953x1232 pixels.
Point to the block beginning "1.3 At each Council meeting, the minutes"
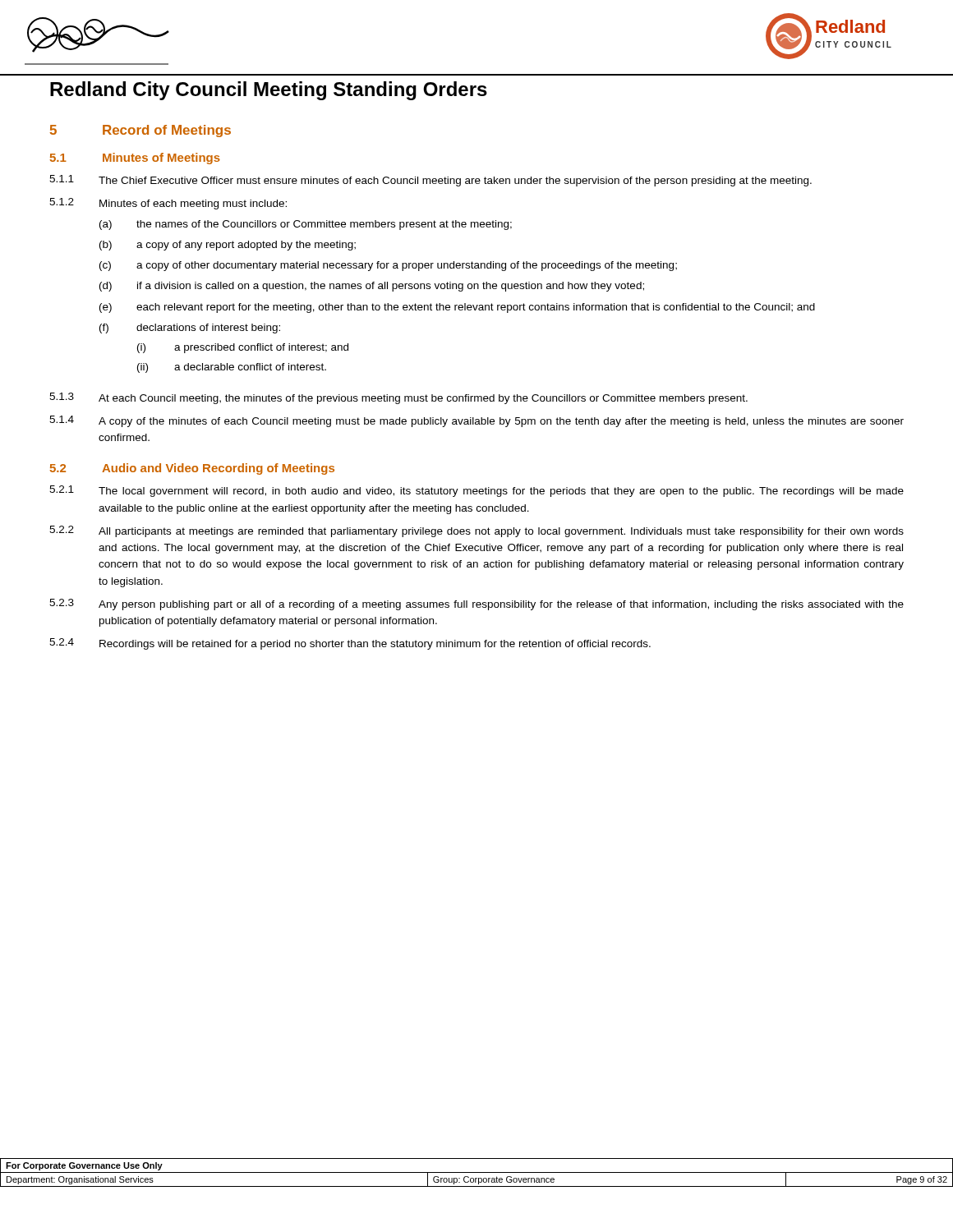(476, 398)
